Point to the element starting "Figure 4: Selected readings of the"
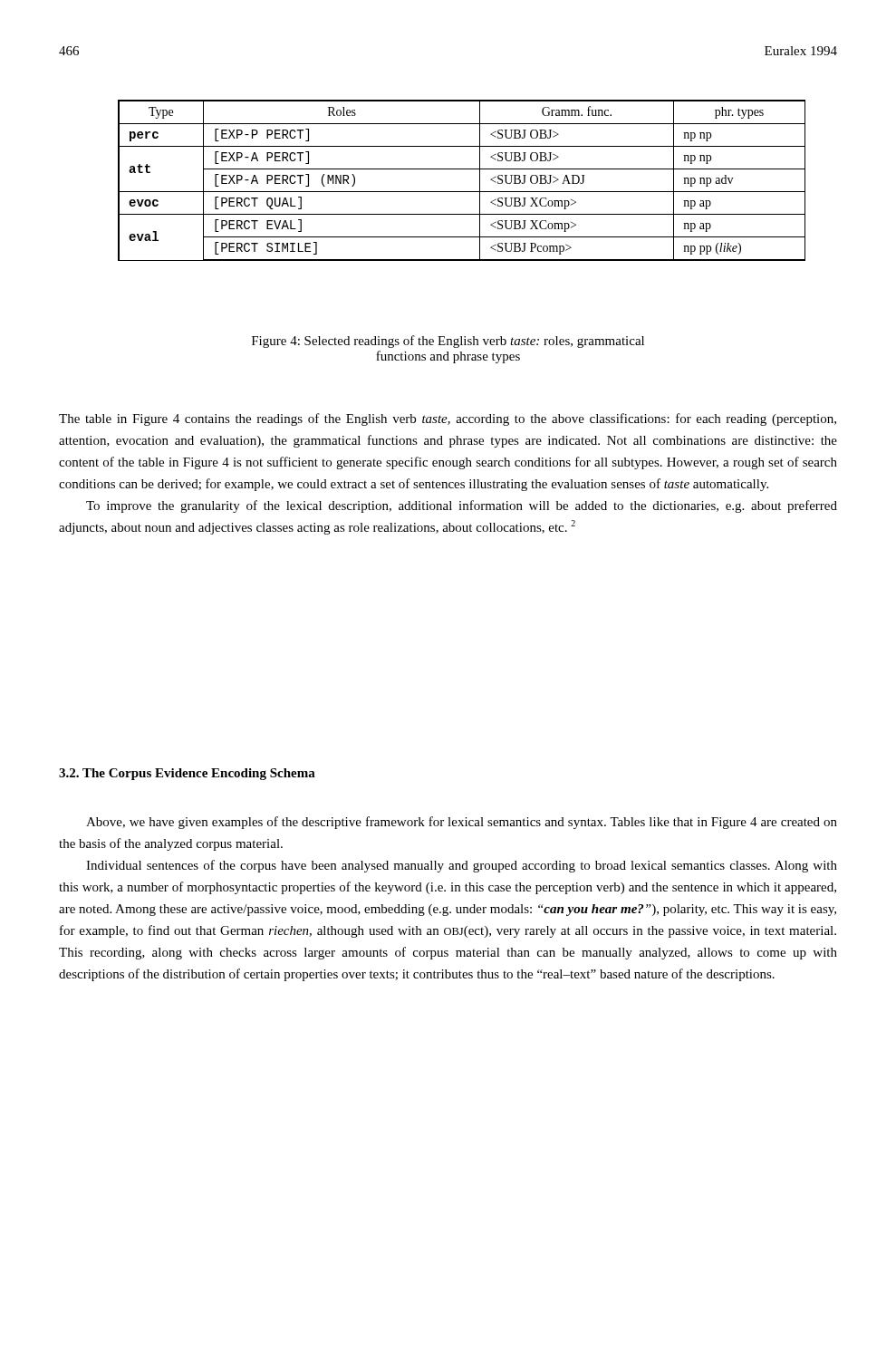 tap(448, 348)
